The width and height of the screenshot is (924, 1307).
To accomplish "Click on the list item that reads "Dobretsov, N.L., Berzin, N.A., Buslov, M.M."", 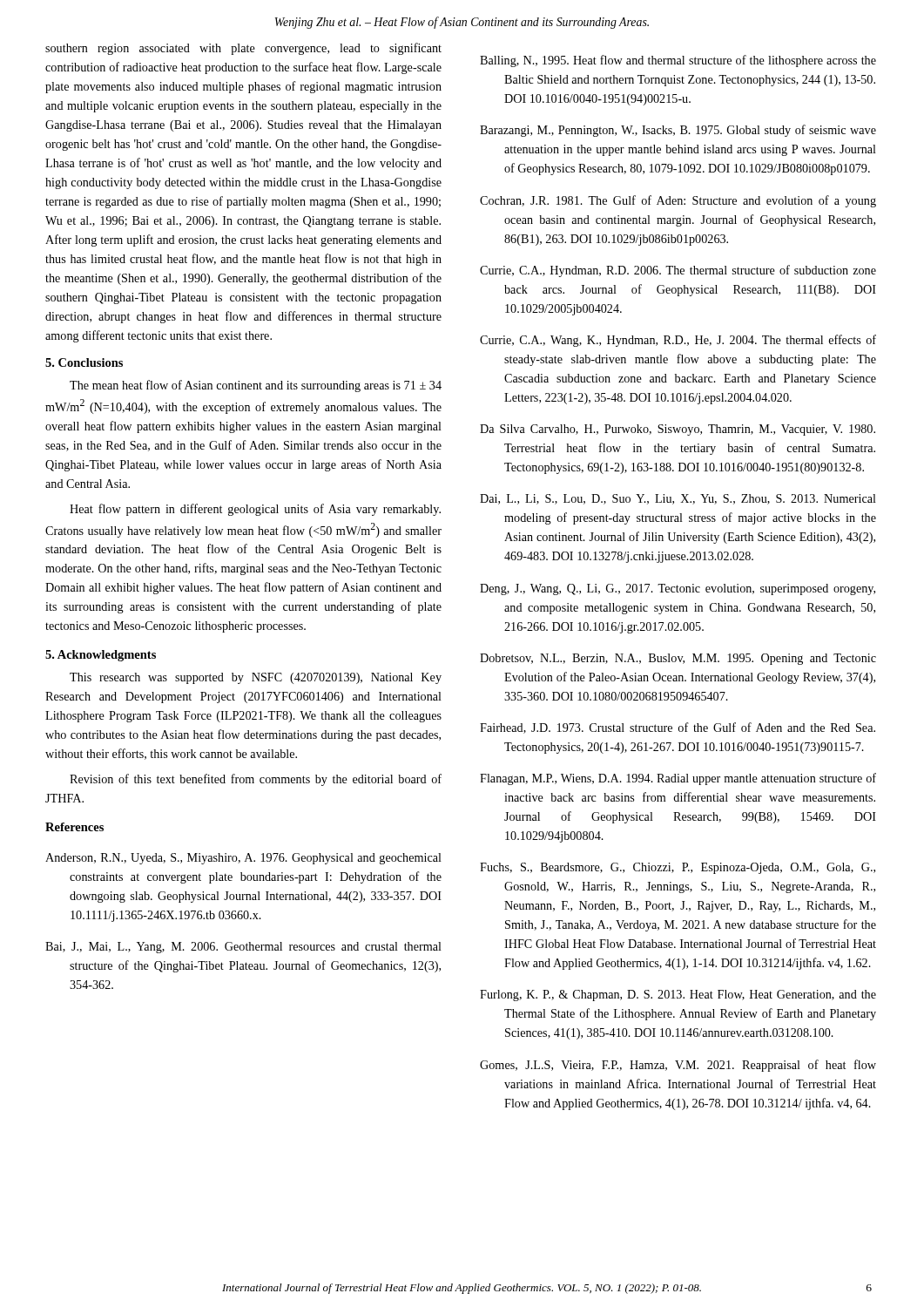I will (678, 677).
